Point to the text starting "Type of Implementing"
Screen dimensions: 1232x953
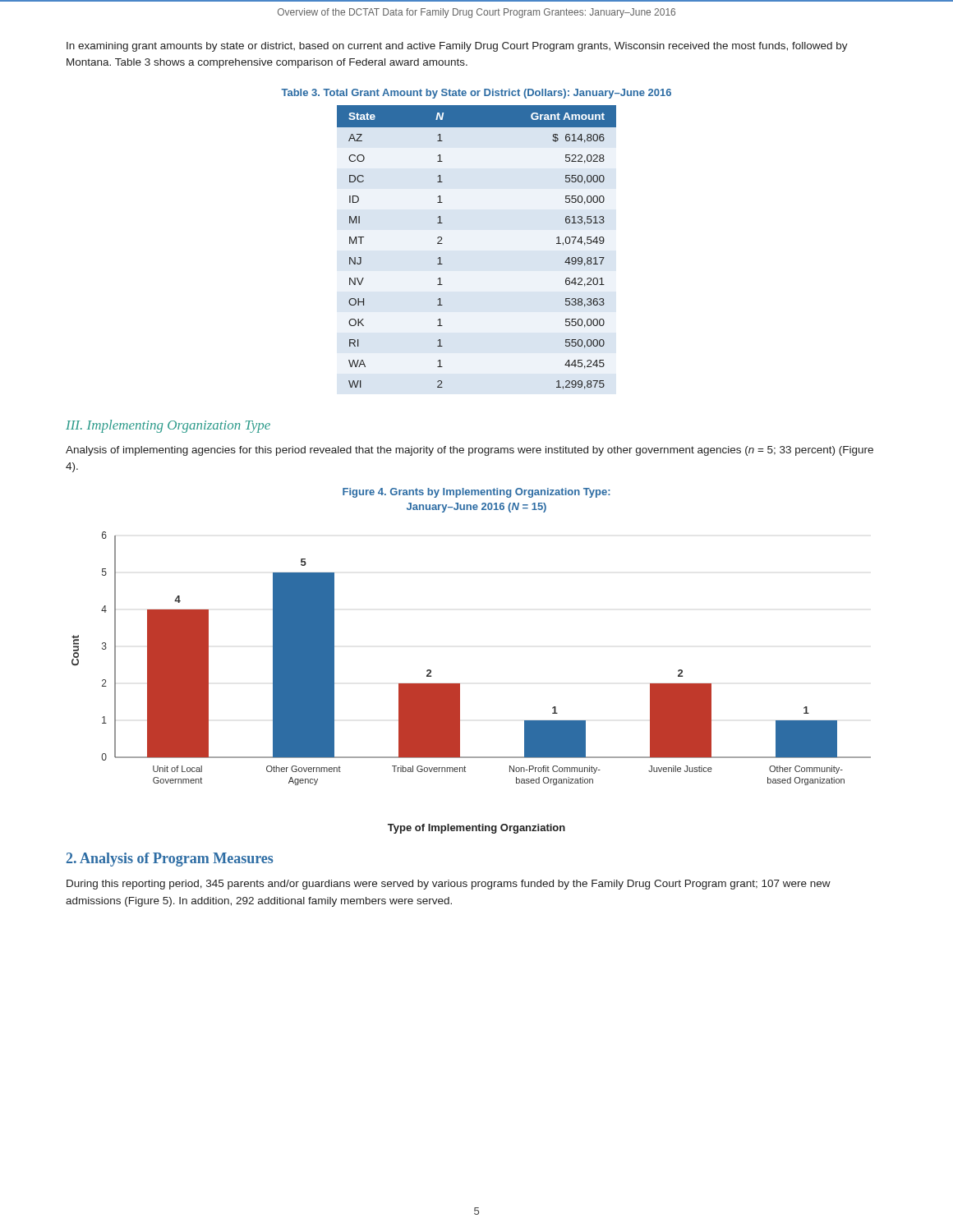click(476, 828)
